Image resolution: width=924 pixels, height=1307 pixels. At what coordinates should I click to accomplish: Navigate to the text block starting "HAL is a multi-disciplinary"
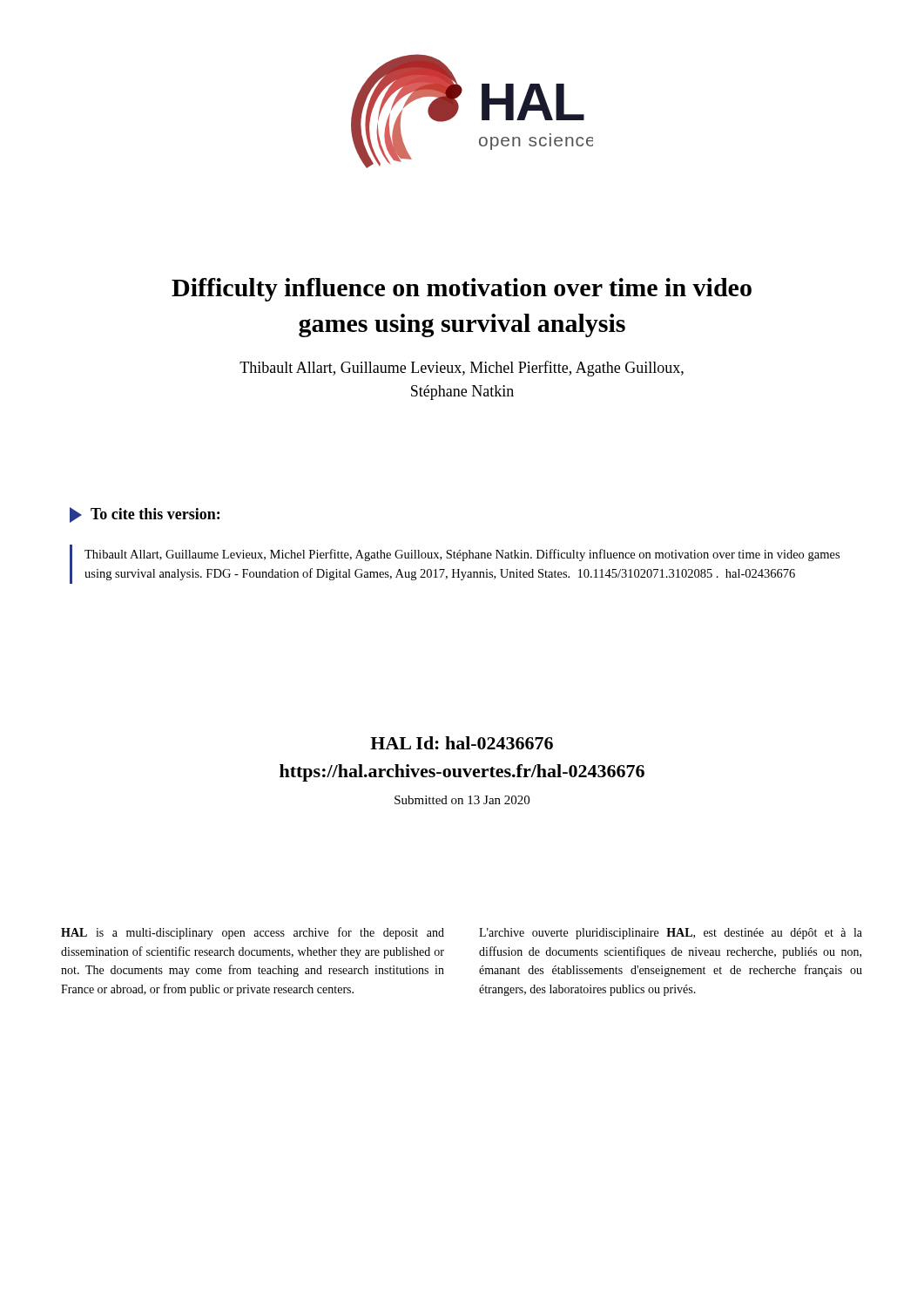(x=253, y=961)
